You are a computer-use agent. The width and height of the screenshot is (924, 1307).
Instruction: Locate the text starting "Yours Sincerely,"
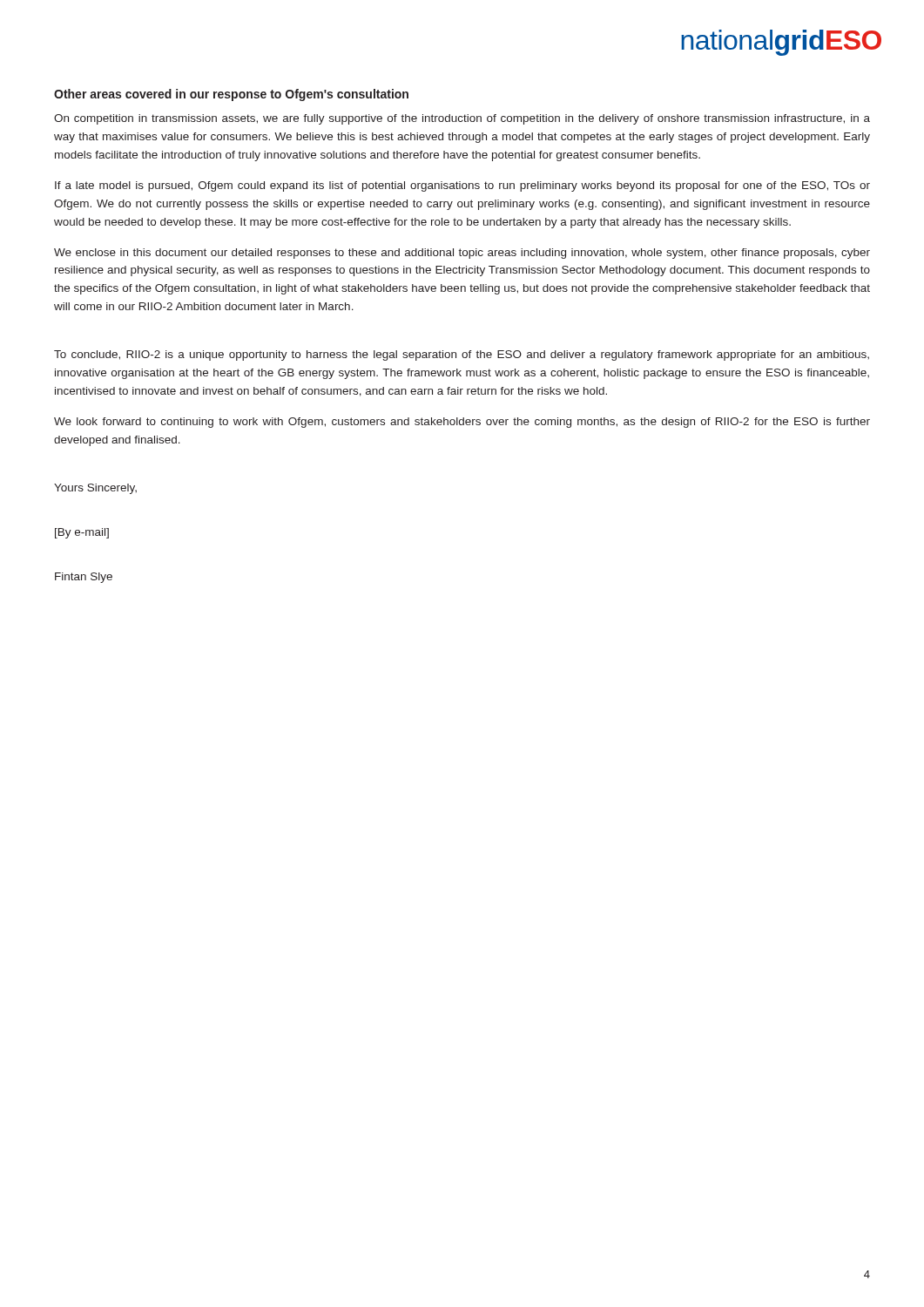(x=96, y=487)
